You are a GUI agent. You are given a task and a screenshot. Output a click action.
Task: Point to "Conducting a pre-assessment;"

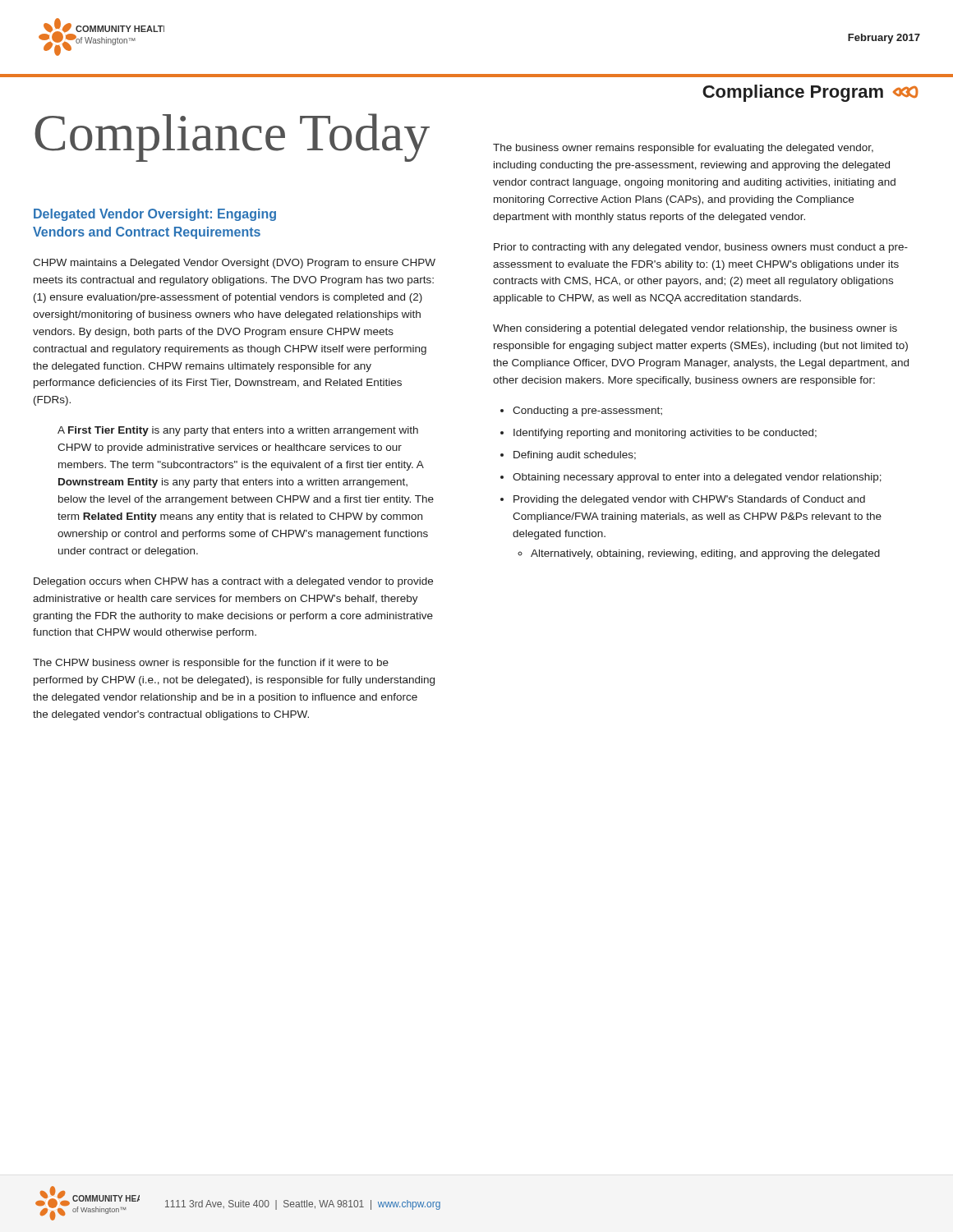pos(588,410)
